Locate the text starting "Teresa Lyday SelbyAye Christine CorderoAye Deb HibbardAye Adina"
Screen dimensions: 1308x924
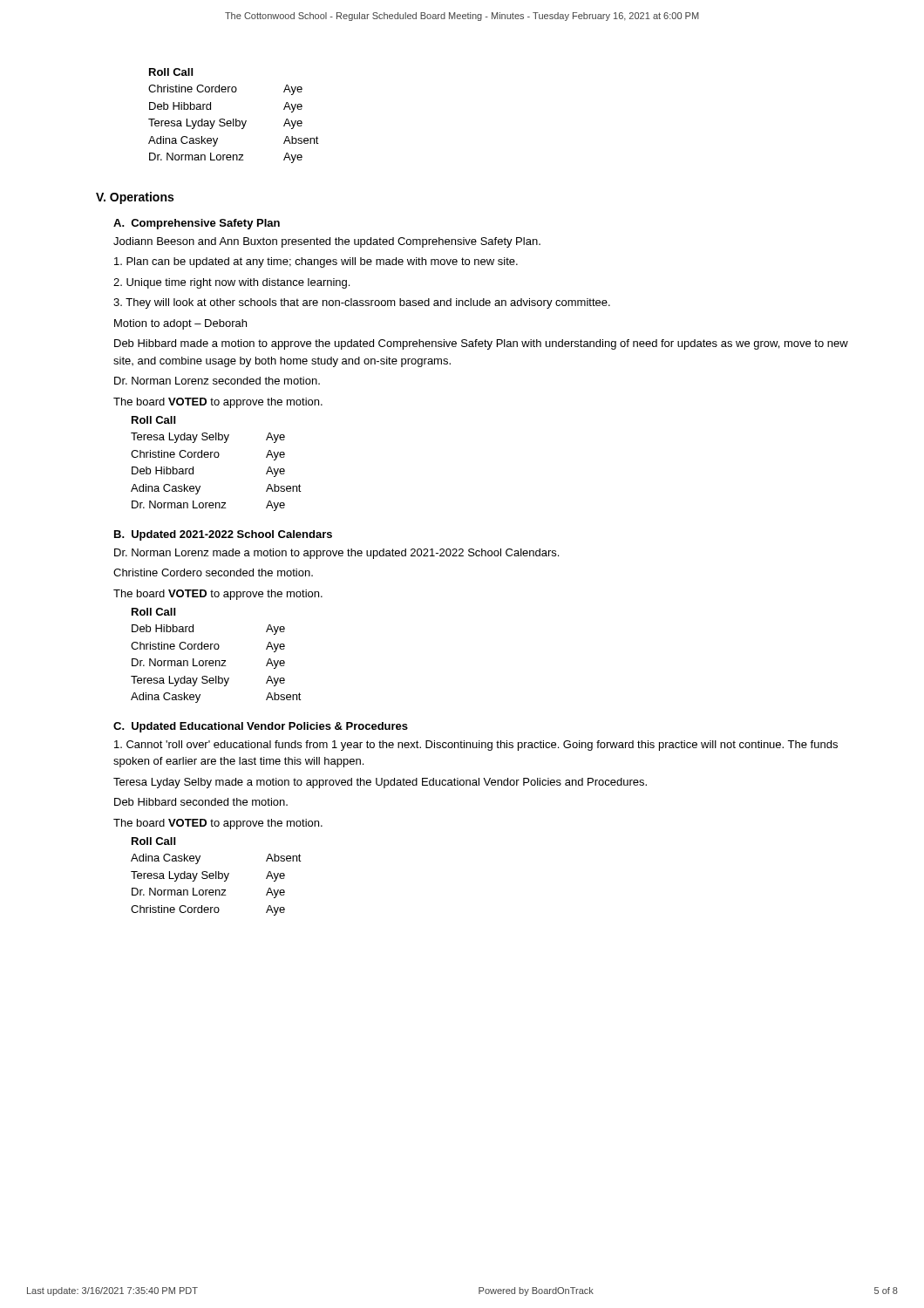208,438
